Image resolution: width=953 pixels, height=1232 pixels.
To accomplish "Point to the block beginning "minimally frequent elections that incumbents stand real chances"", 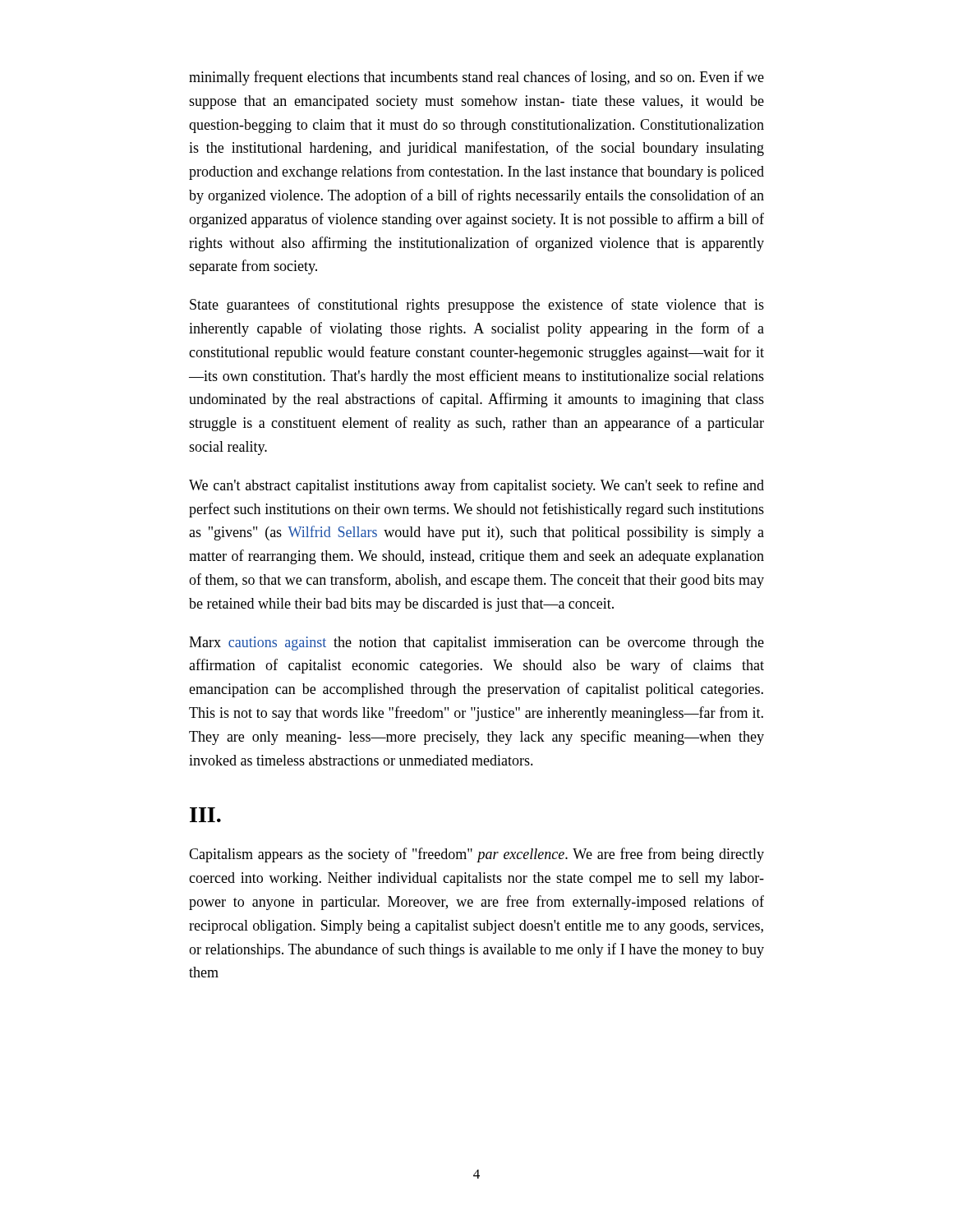I will pos(476,172).
